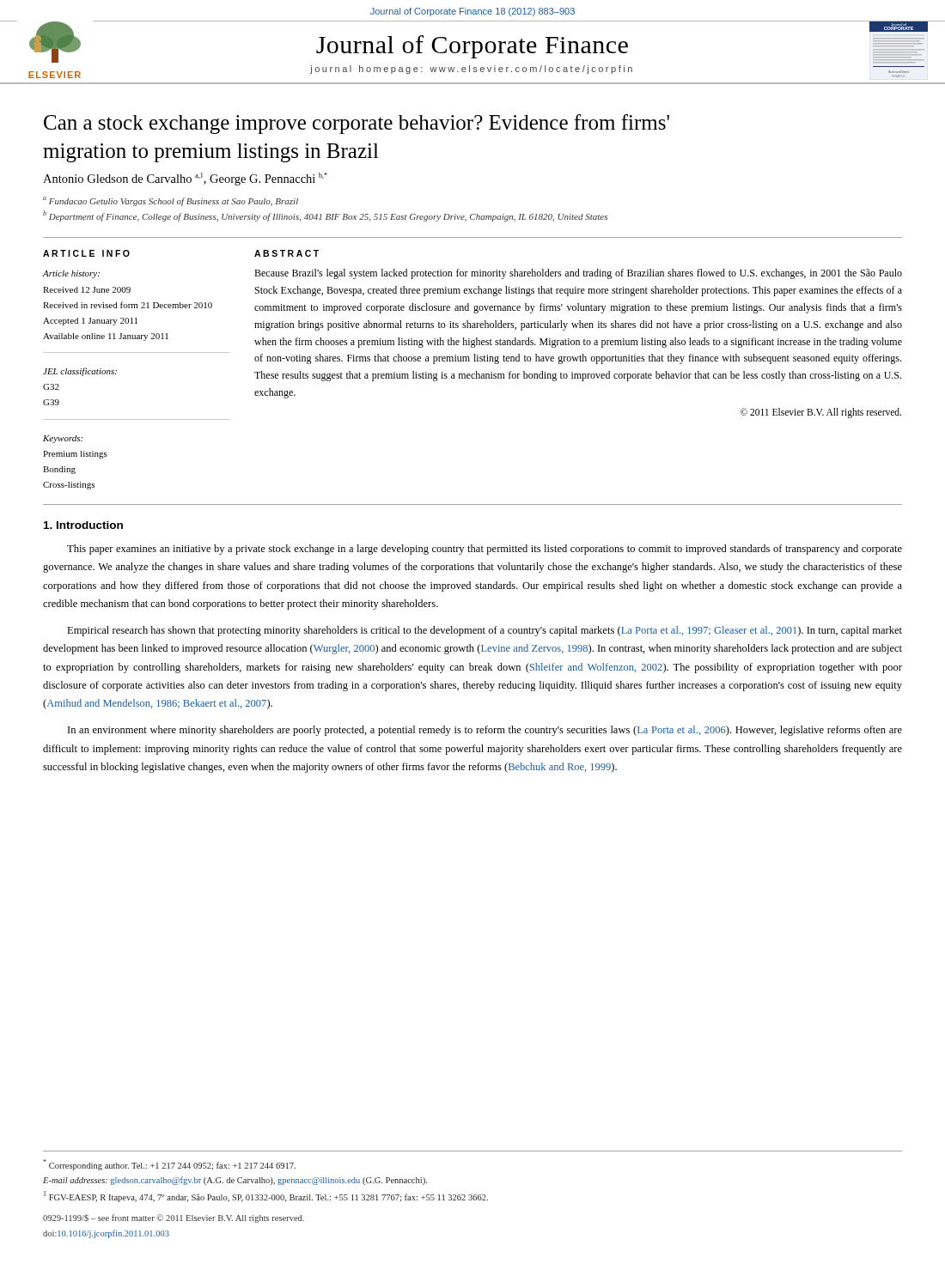Find the block on this page that starts "This paper examines an initiative by a private"
945x1288 pixels.
click(472, 576)
